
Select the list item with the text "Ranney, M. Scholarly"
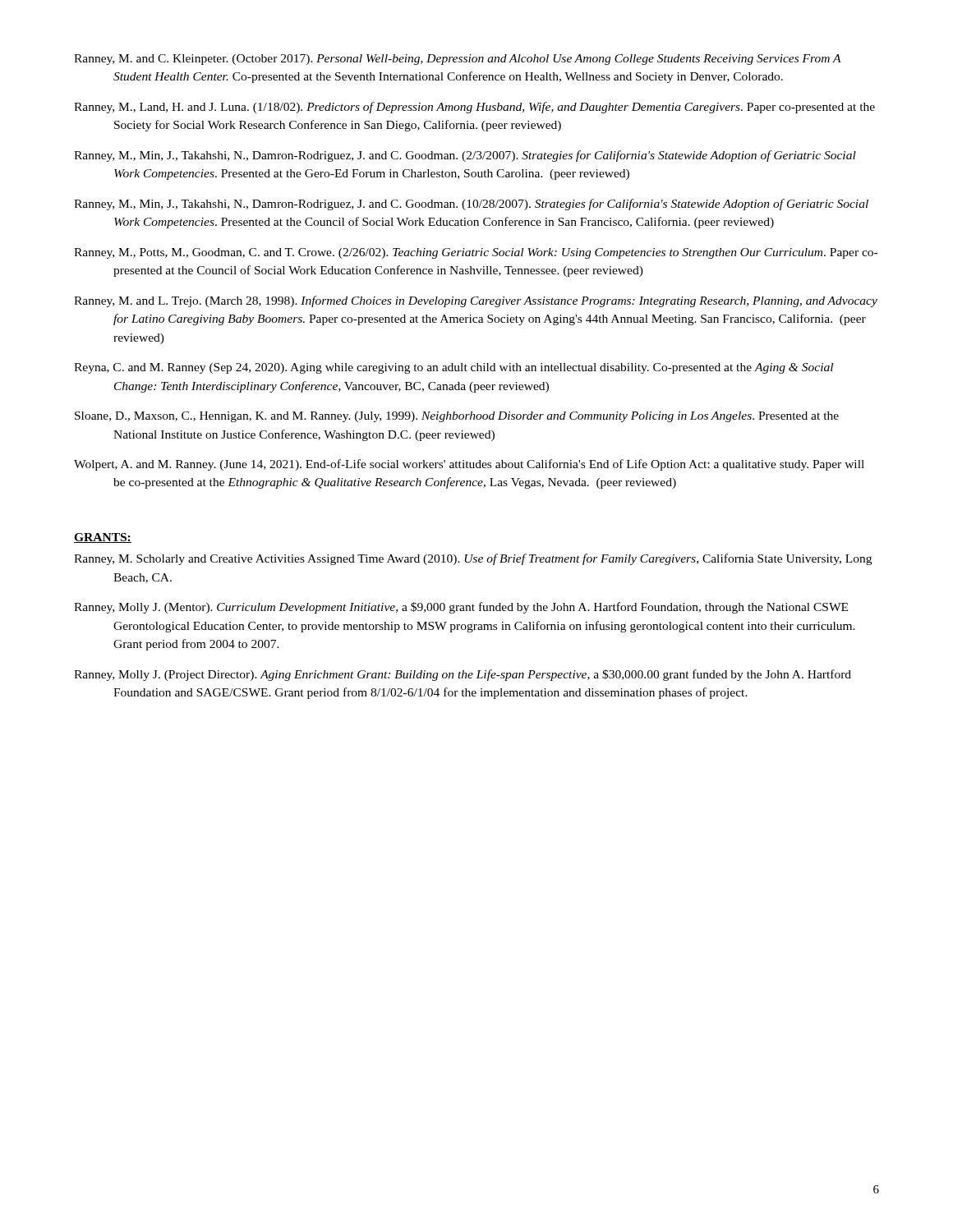tap(473, 568)
